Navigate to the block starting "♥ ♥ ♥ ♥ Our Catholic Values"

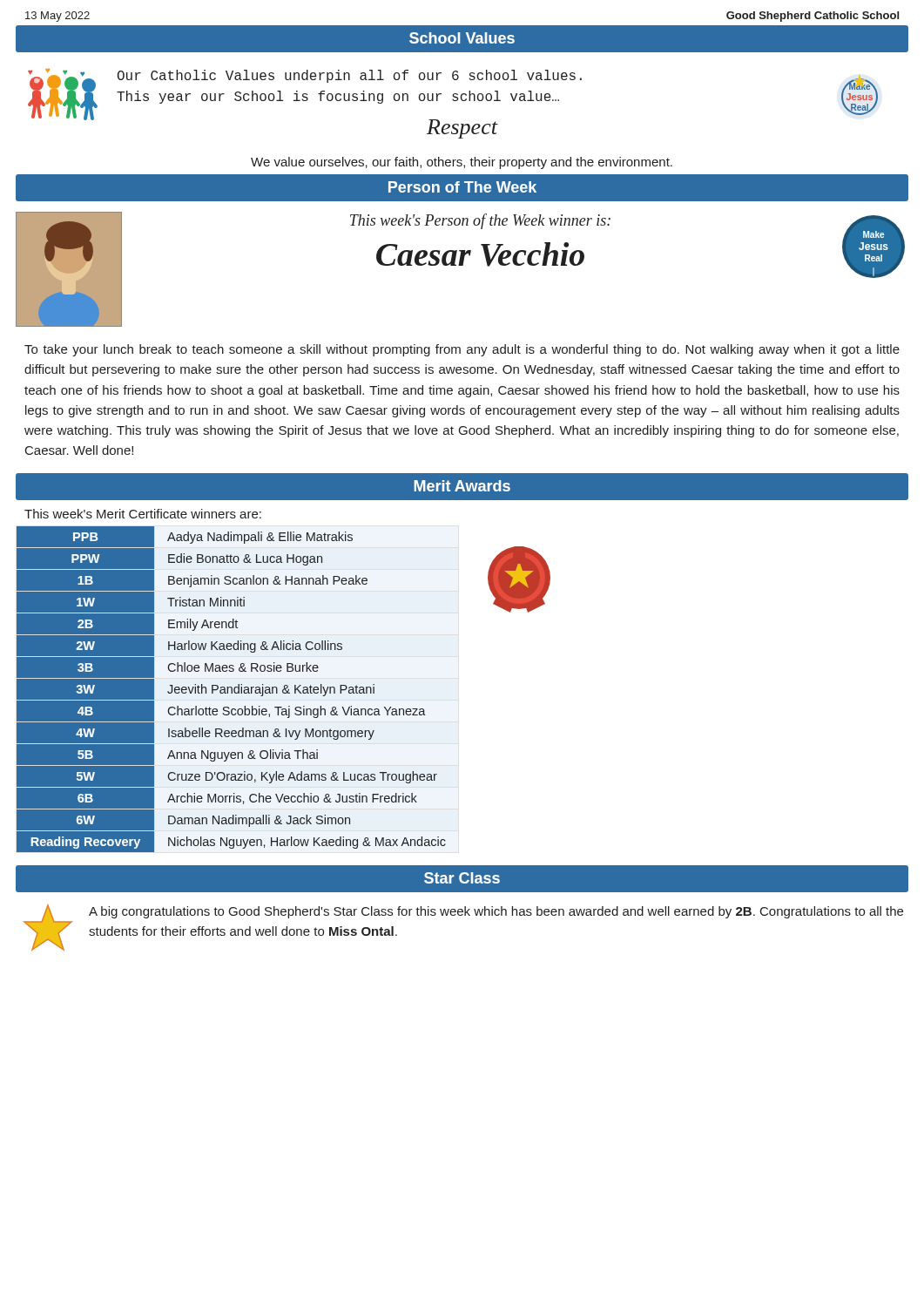tap(462, 107)
